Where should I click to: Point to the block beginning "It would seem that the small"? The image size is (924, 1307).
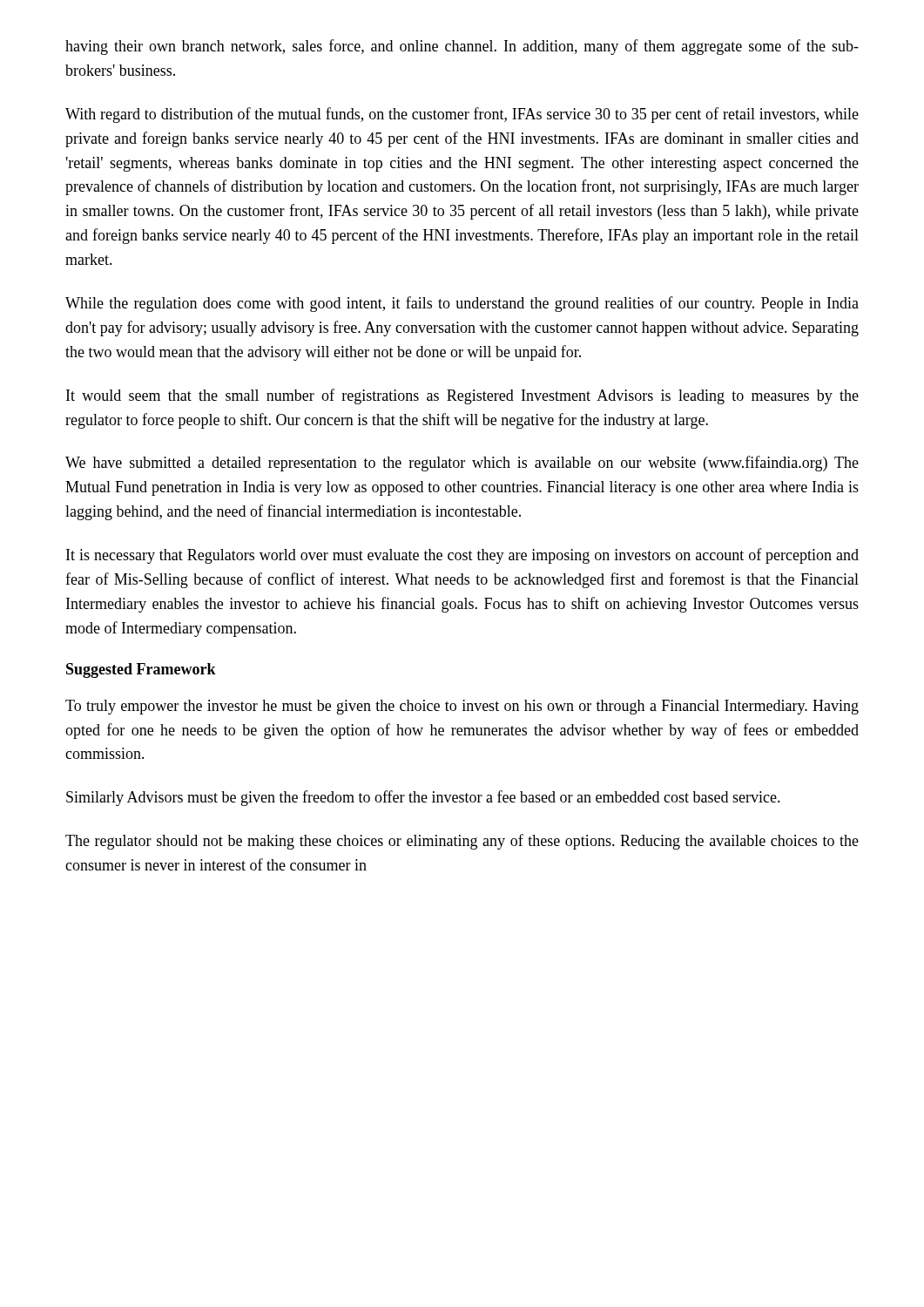click(462, 407)
